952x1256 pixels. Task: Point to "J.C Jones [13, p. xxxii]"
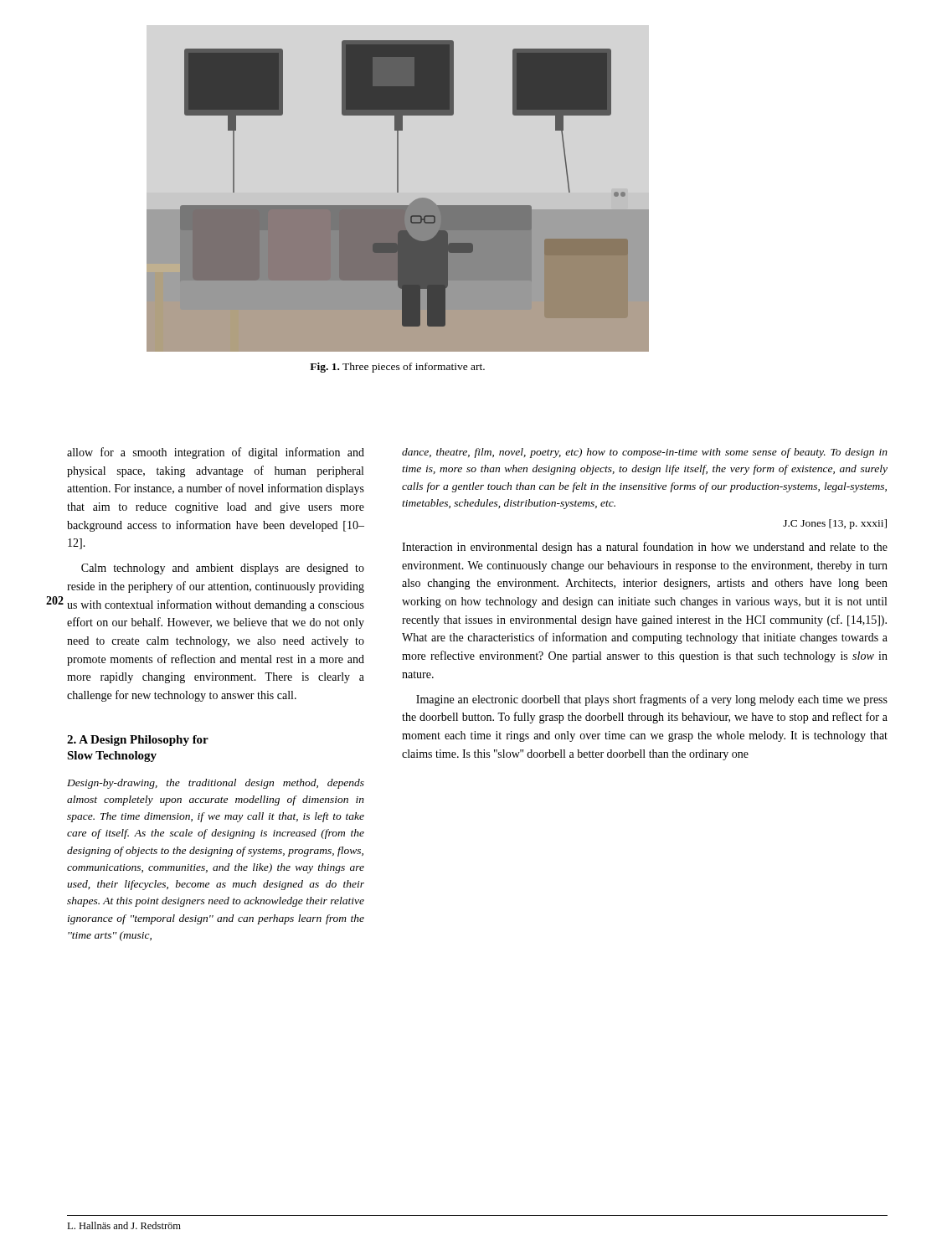pyautogui.click(x=835, y=523)
